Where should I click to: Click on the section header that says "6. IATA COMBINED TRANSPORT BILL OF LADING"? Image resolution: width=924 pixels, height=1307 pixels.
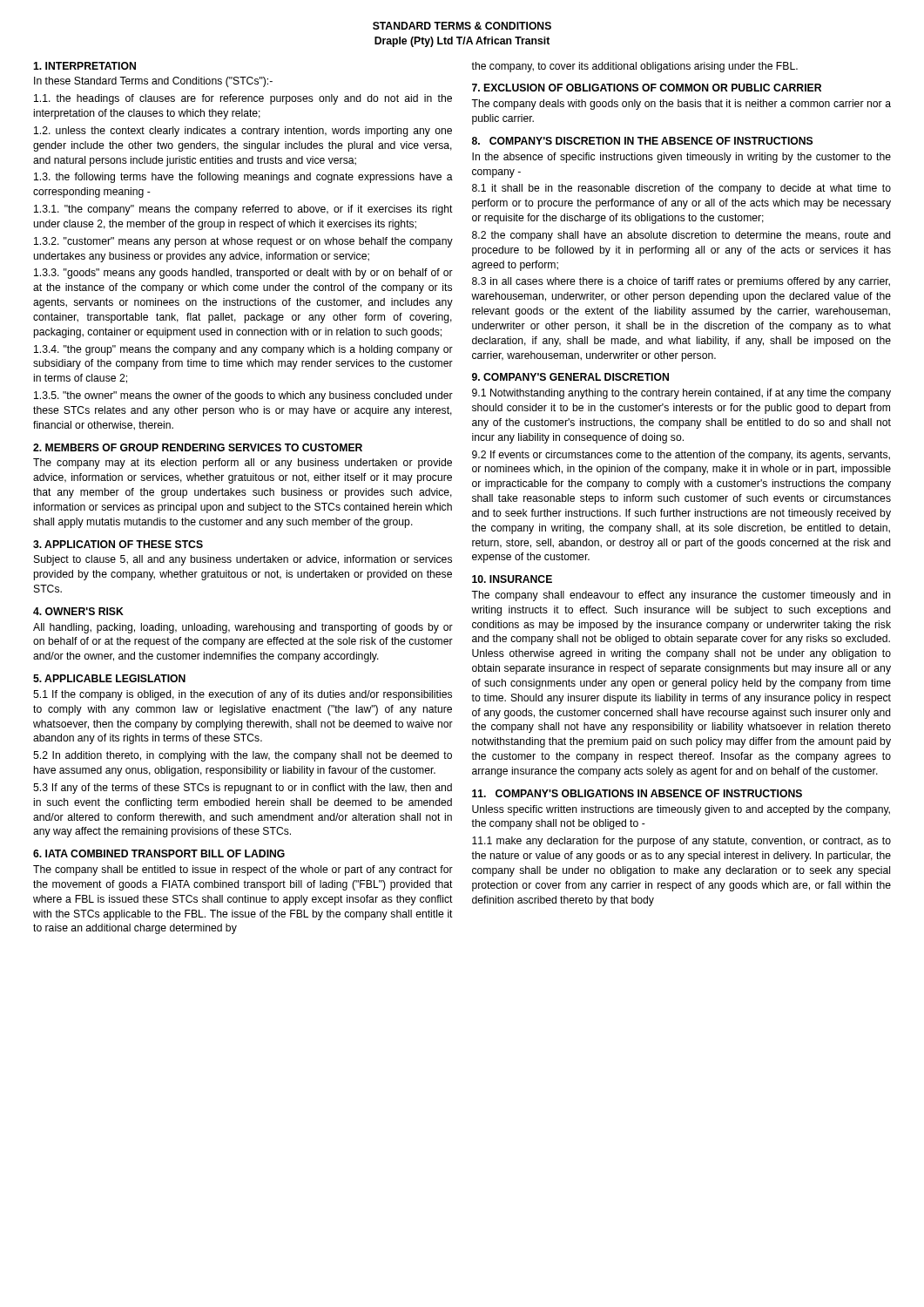159,854
